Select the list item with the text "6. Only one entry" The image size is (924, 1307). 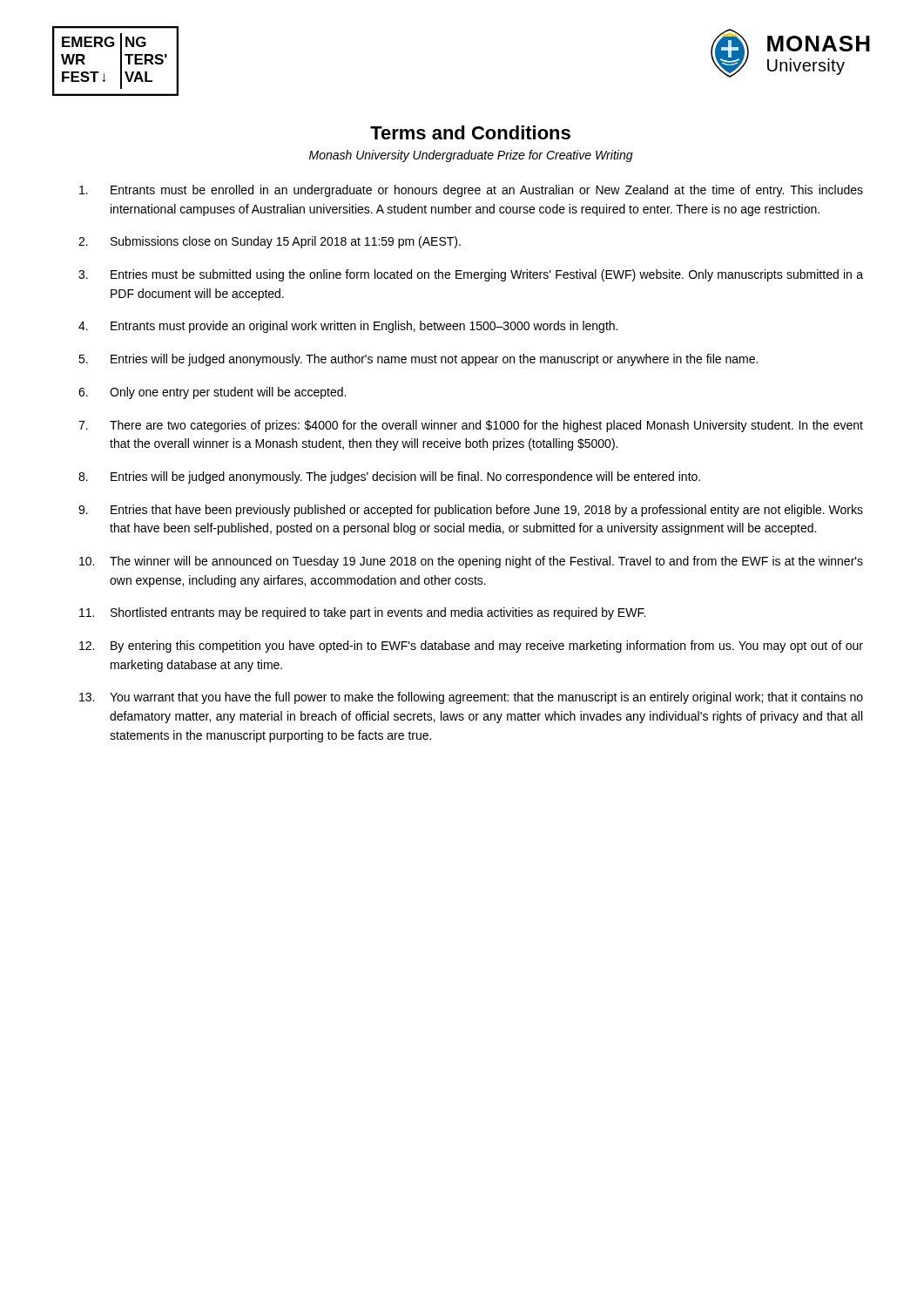212,393
